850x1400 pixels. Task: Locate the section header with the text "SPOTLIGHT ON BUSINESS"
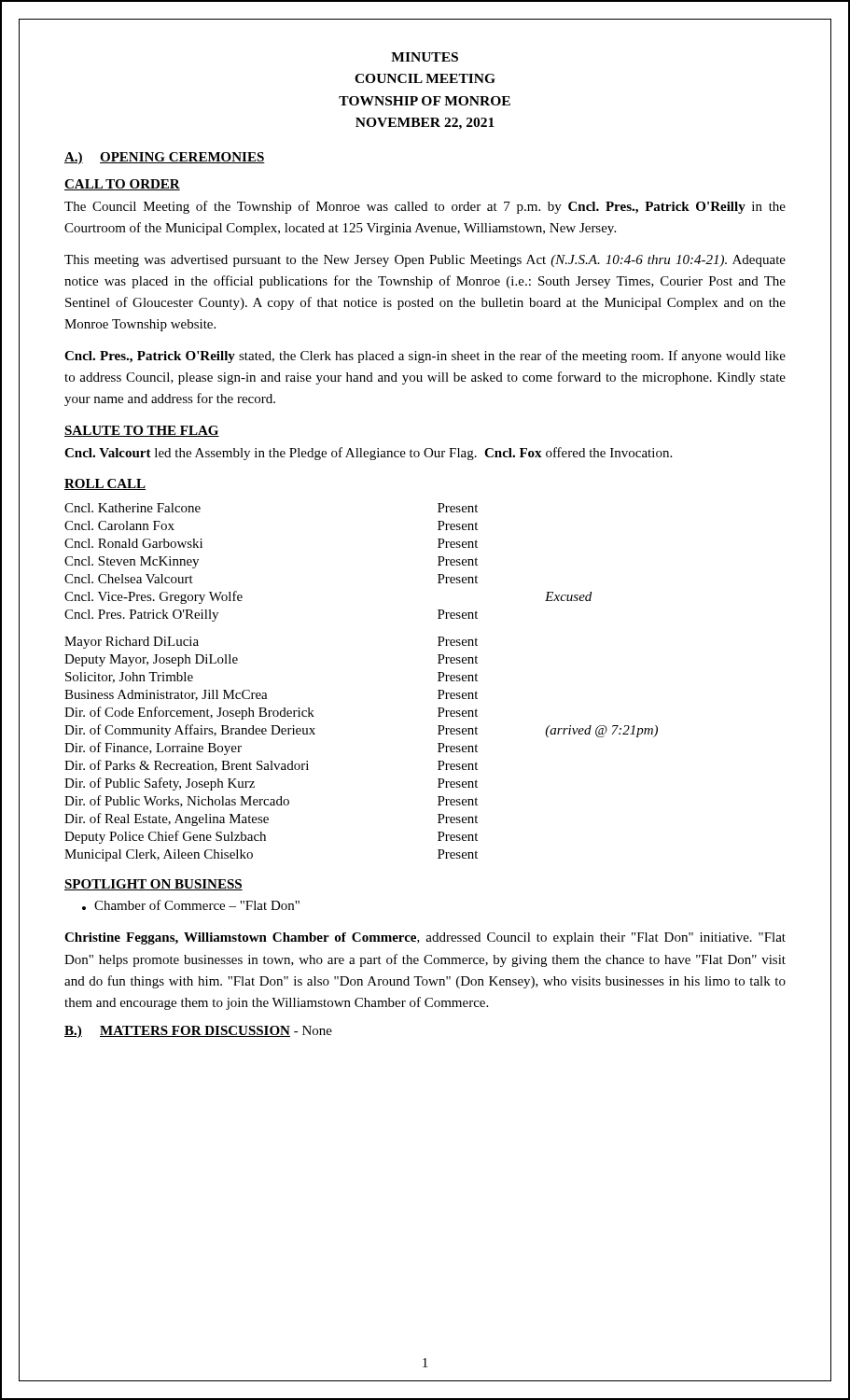point(153,883)
